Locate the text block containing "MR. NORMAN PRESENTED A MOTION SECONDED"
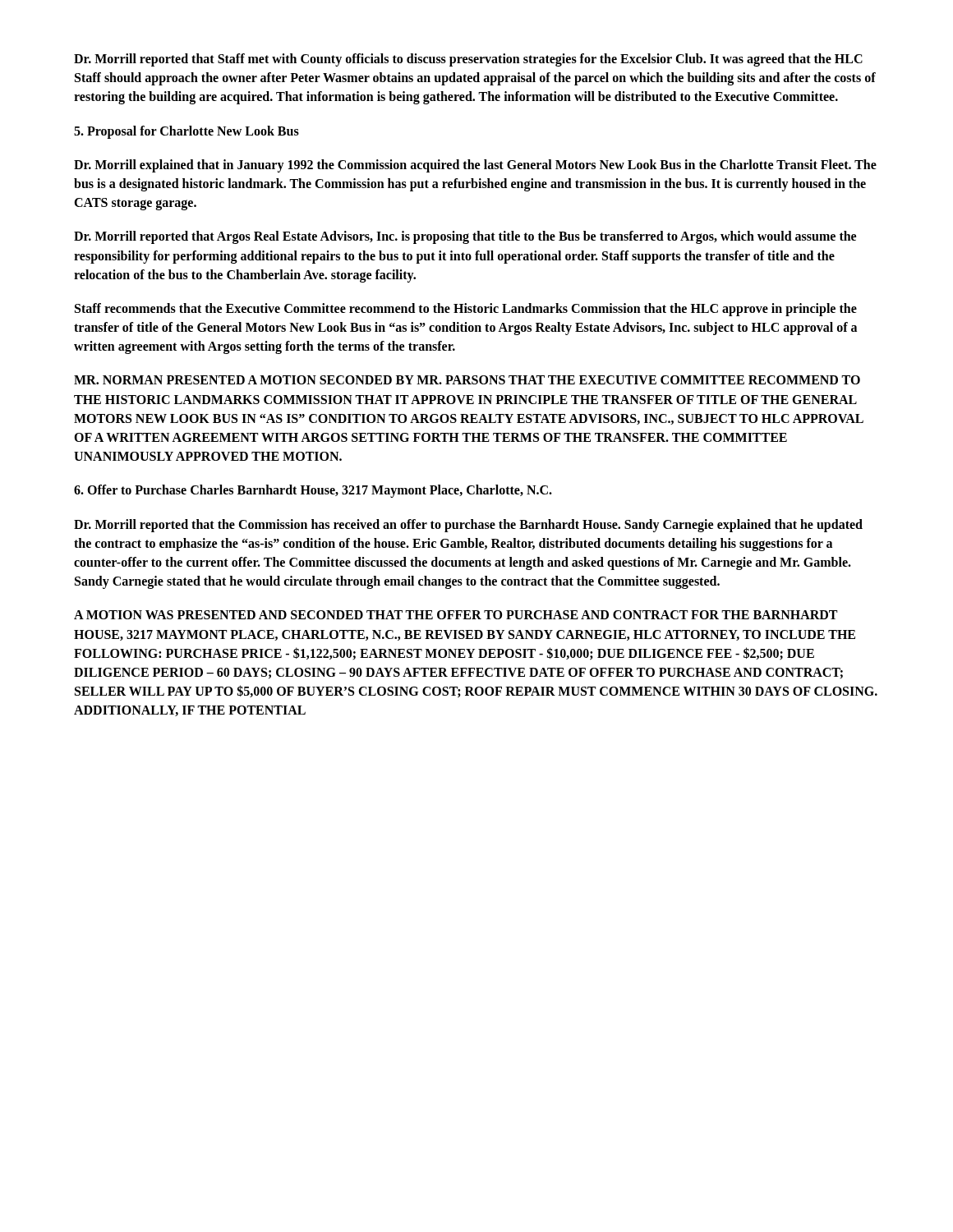The height and width of the screenshot is (1232, 953). [x=469, y=418]
